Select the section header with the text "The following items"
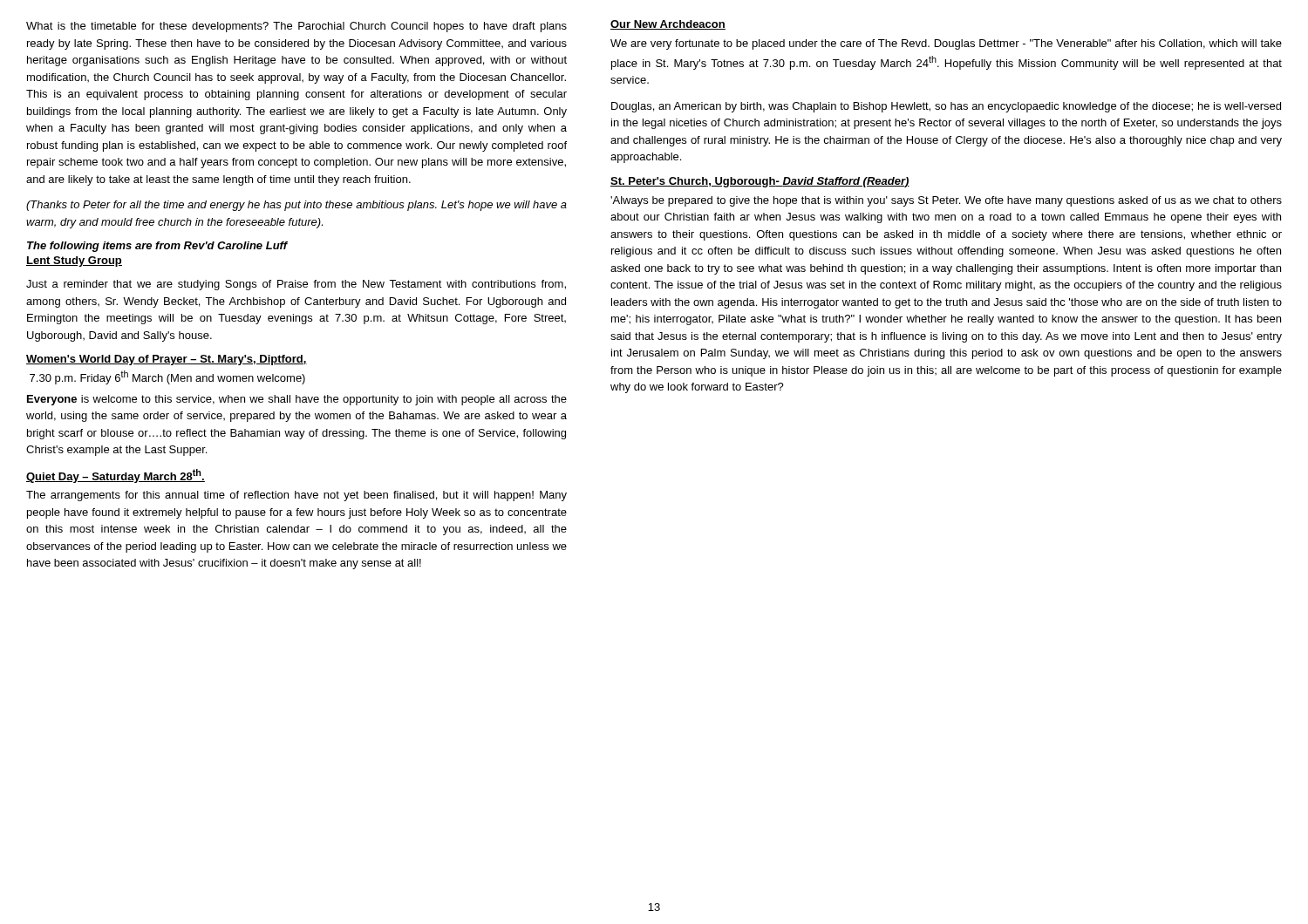 pyautogui.click(x=157, y=245)
